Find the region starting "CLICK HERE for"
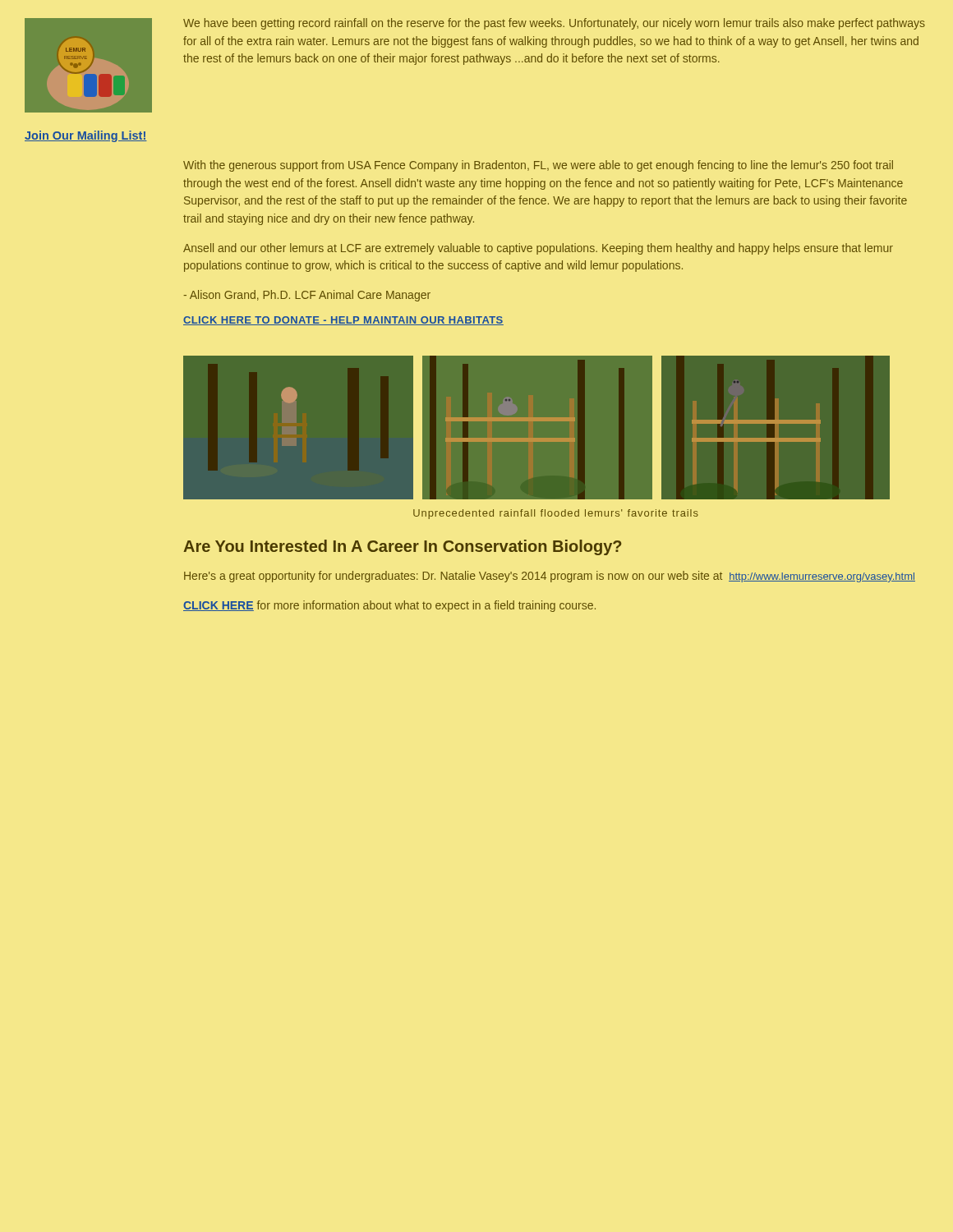 pos(390,605)
